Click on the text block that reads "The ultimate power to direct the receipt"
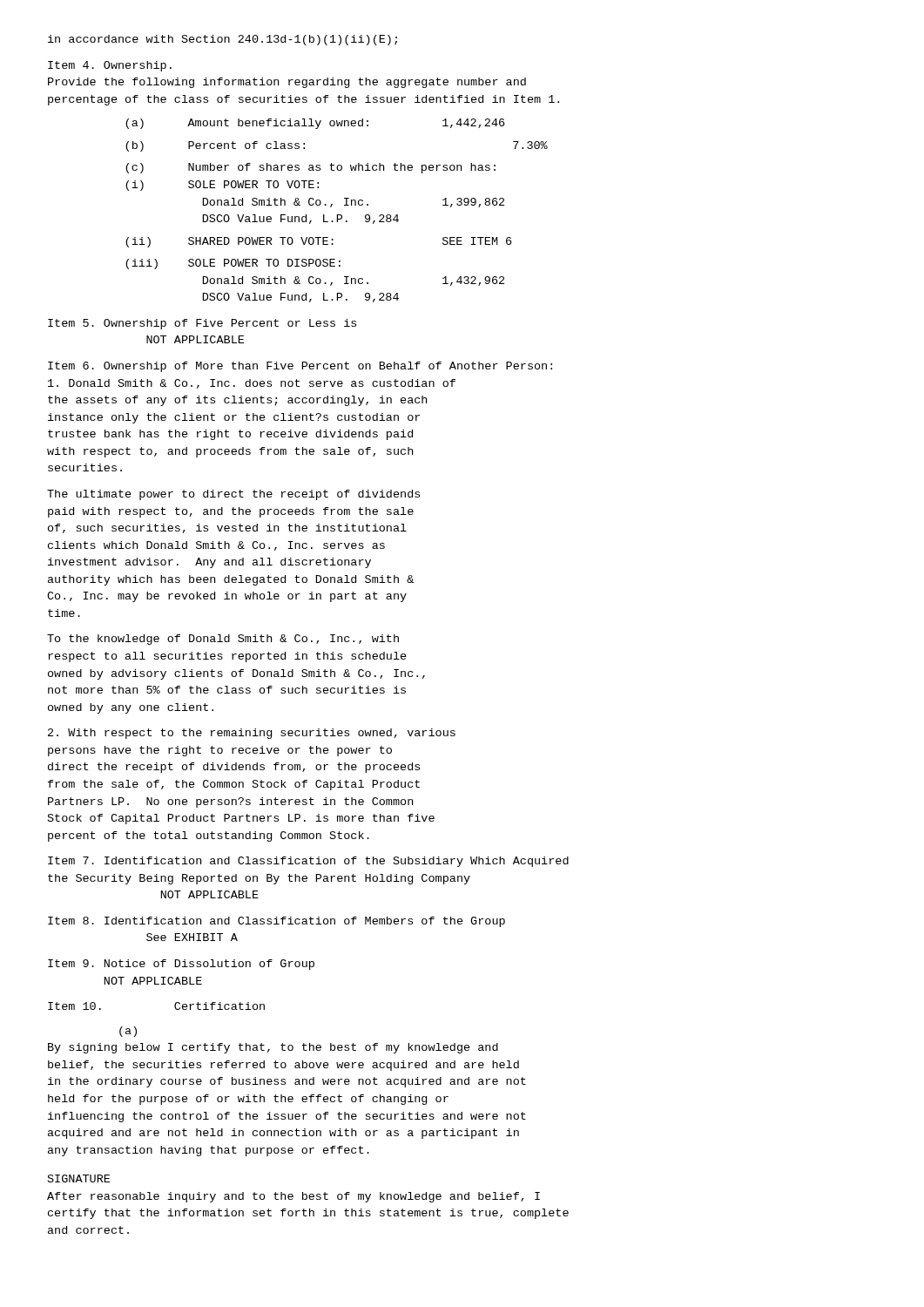The image size is (924, 1307). coord(234,554)
